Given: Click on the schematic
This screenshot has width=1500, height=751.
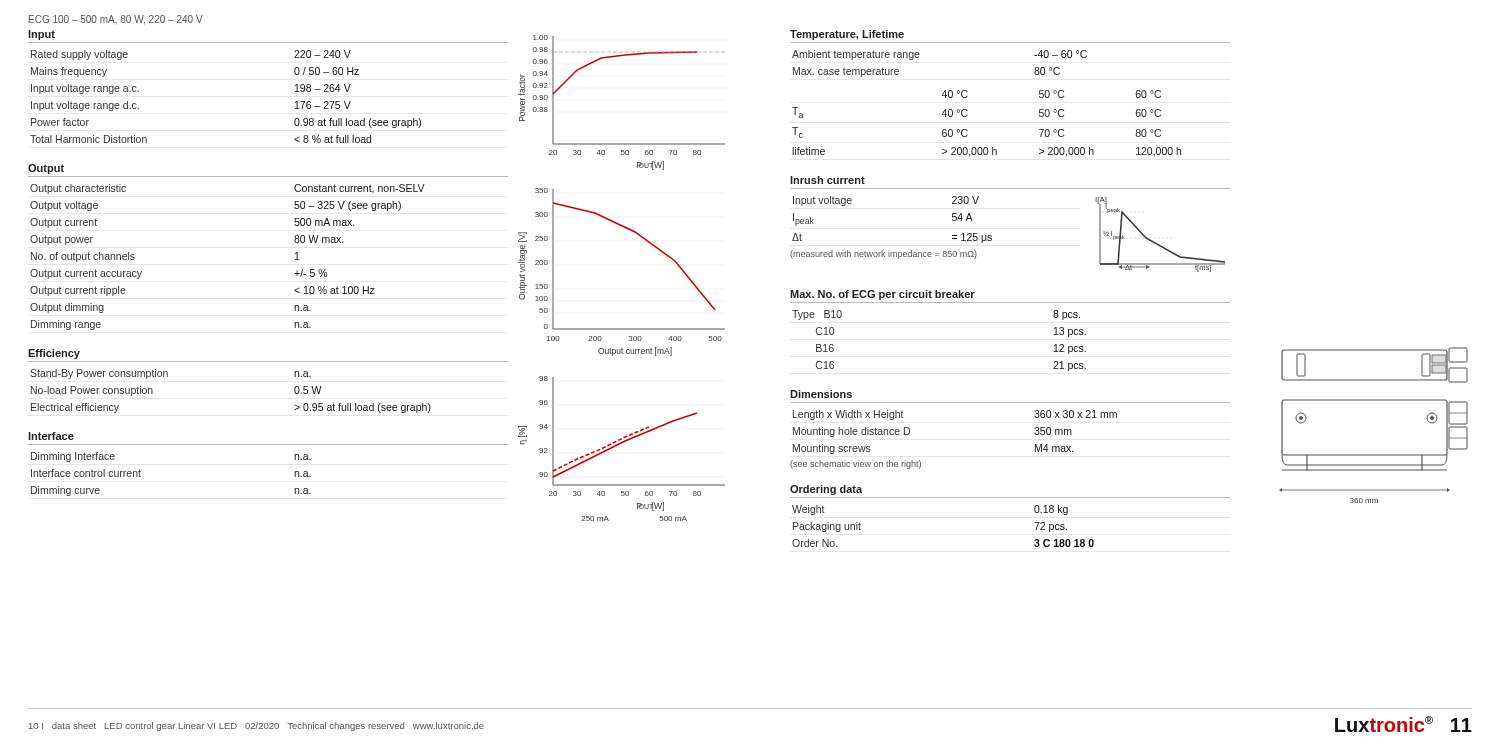Looking at the screenshot, I should (x=1160, y=233).
